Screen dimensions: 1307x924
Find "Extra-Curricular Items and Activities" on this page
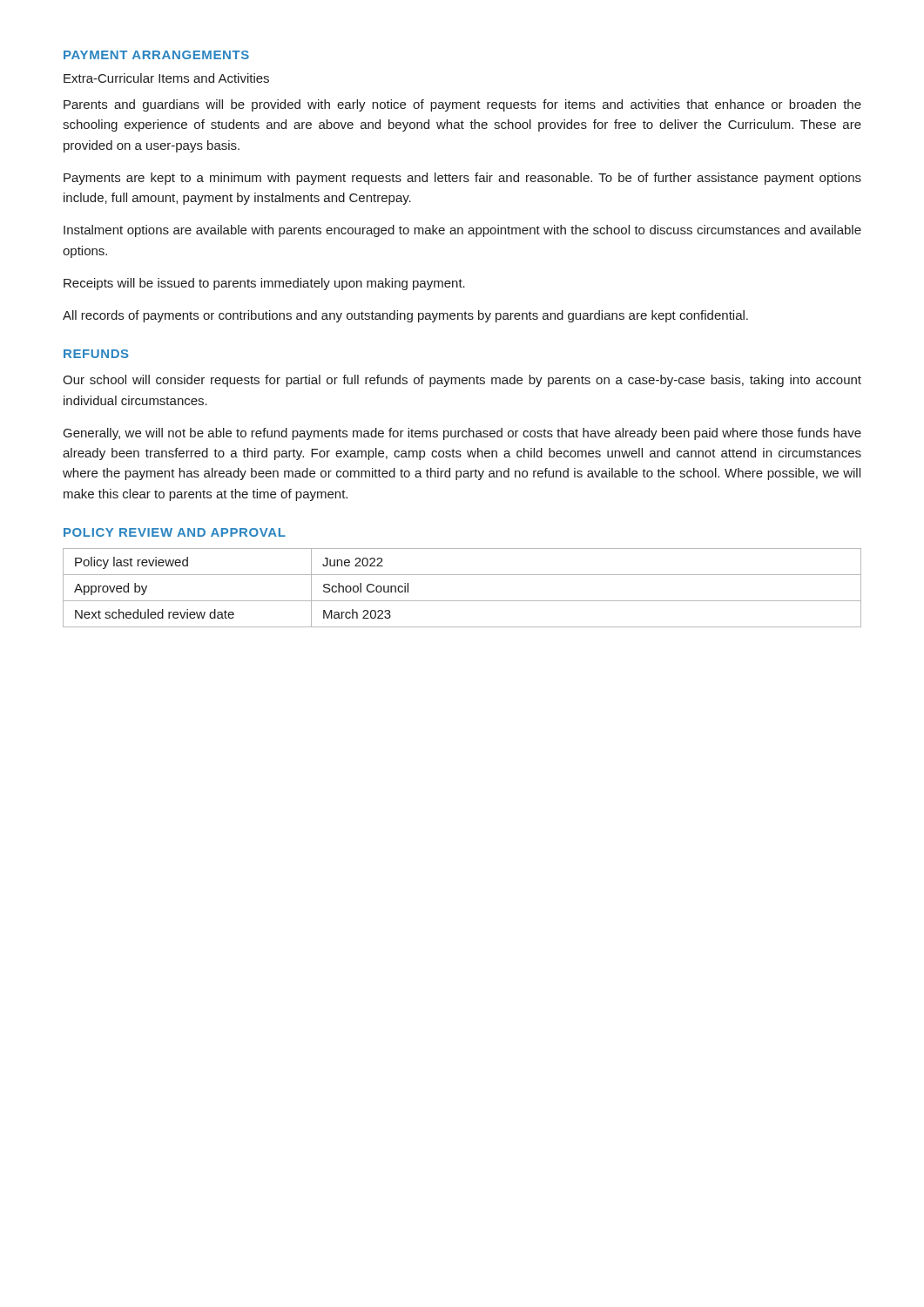166,78
